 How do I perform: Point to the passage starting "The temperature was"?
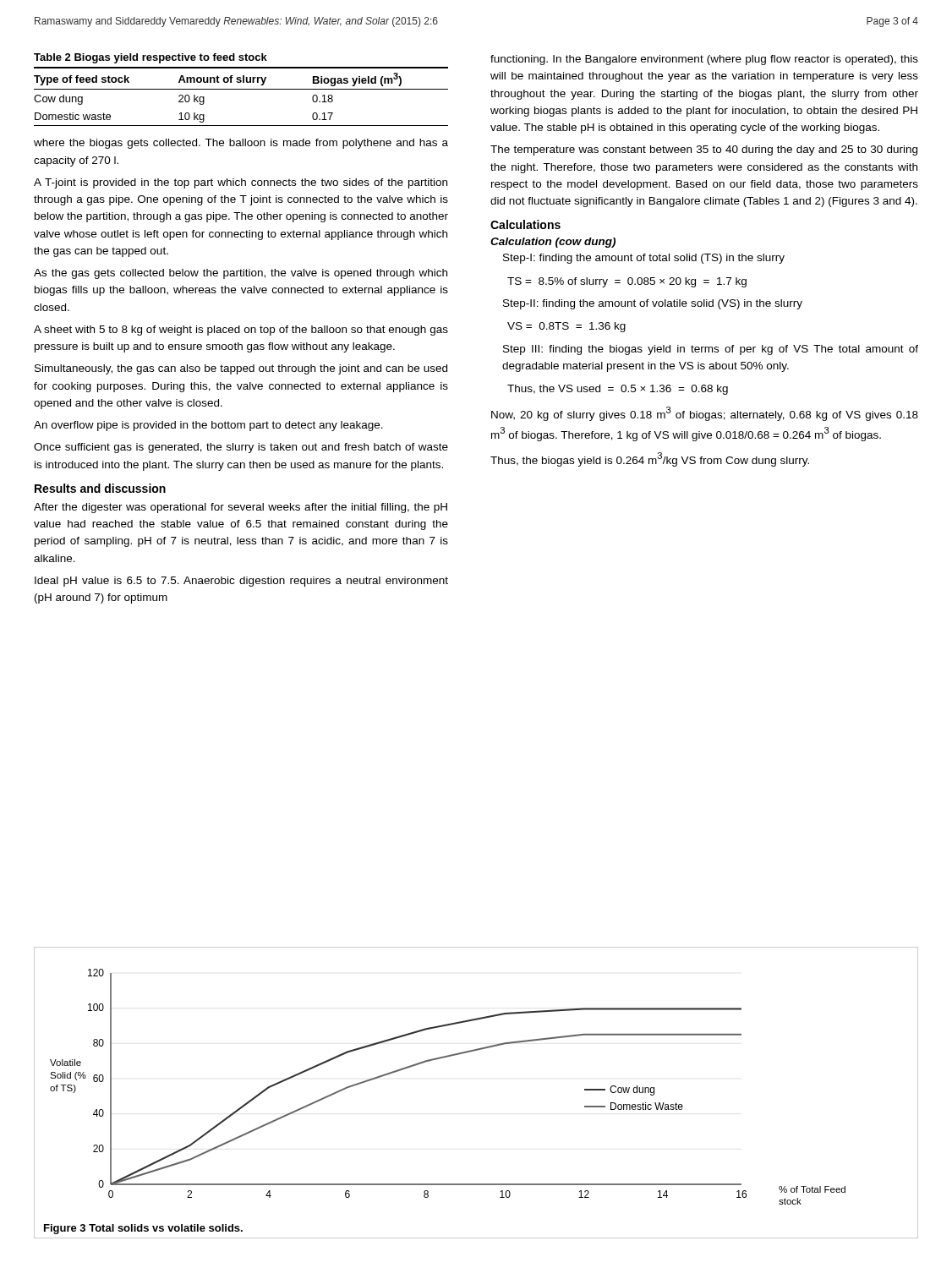pos(704,175)
